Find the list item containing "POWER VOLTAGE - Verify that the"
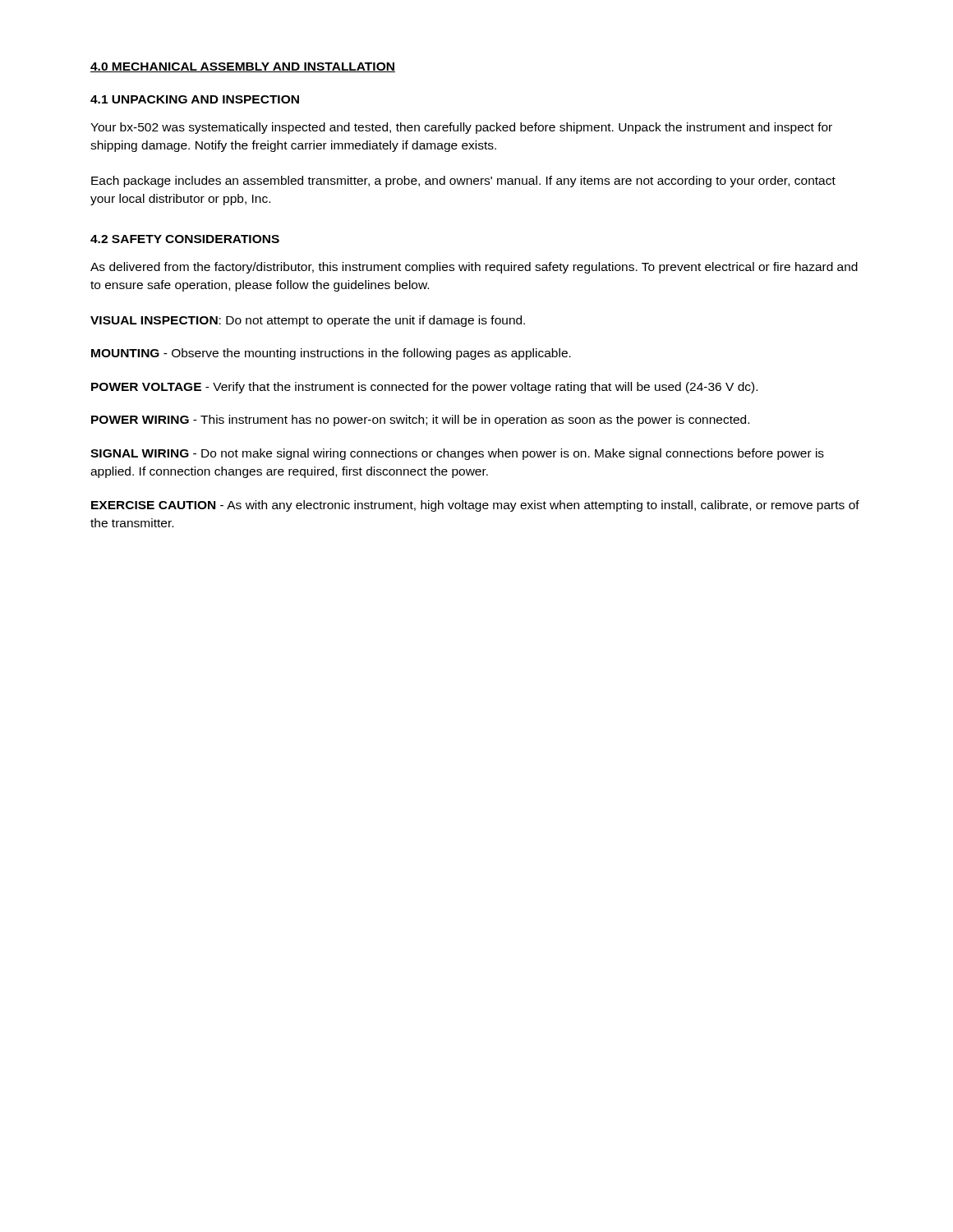Image resolution: width=953 pixels, height=1232 pixels. click(425, 386)
